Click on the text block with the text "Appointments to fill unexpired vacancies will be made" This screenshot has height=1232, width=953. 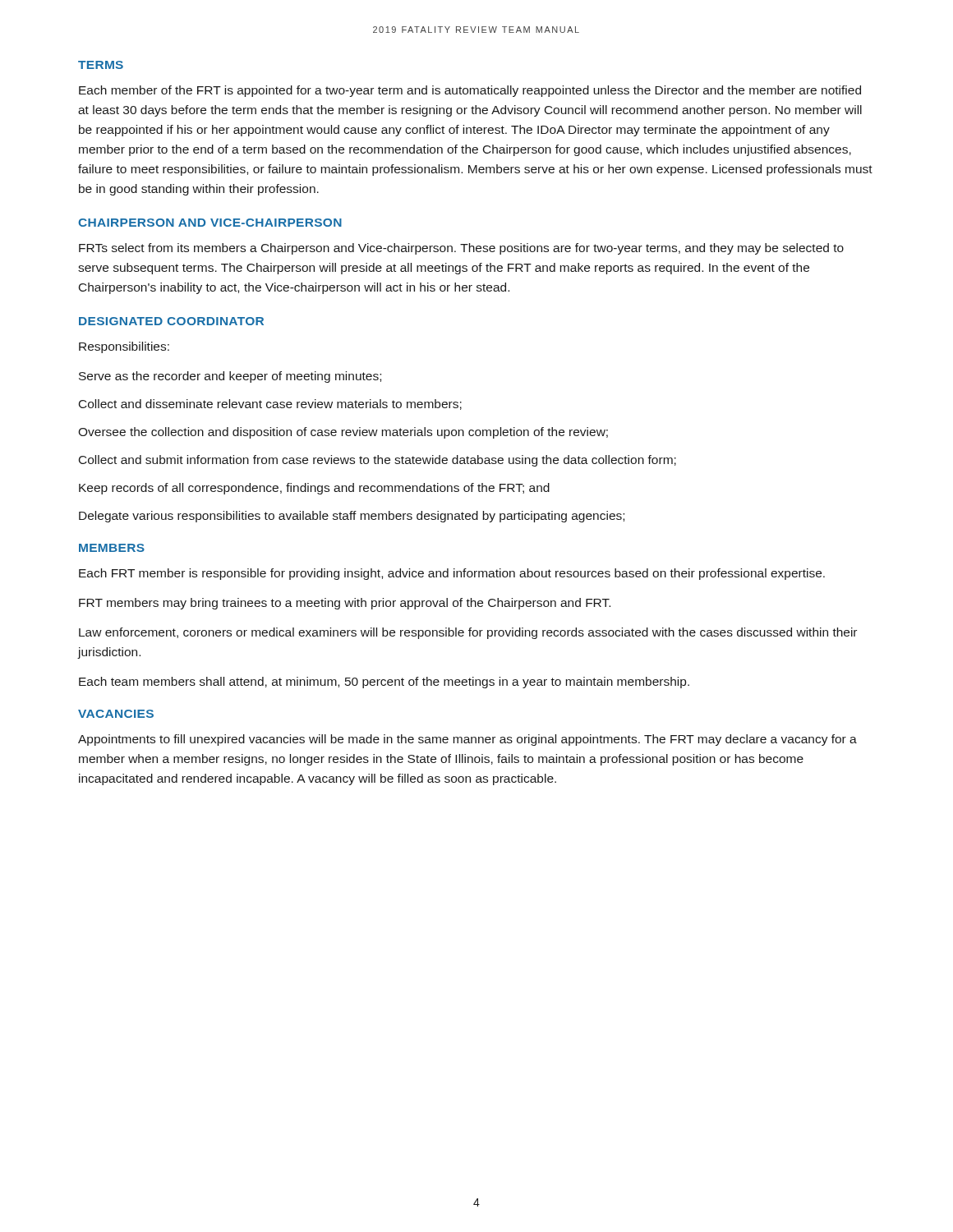pos(467,759)
